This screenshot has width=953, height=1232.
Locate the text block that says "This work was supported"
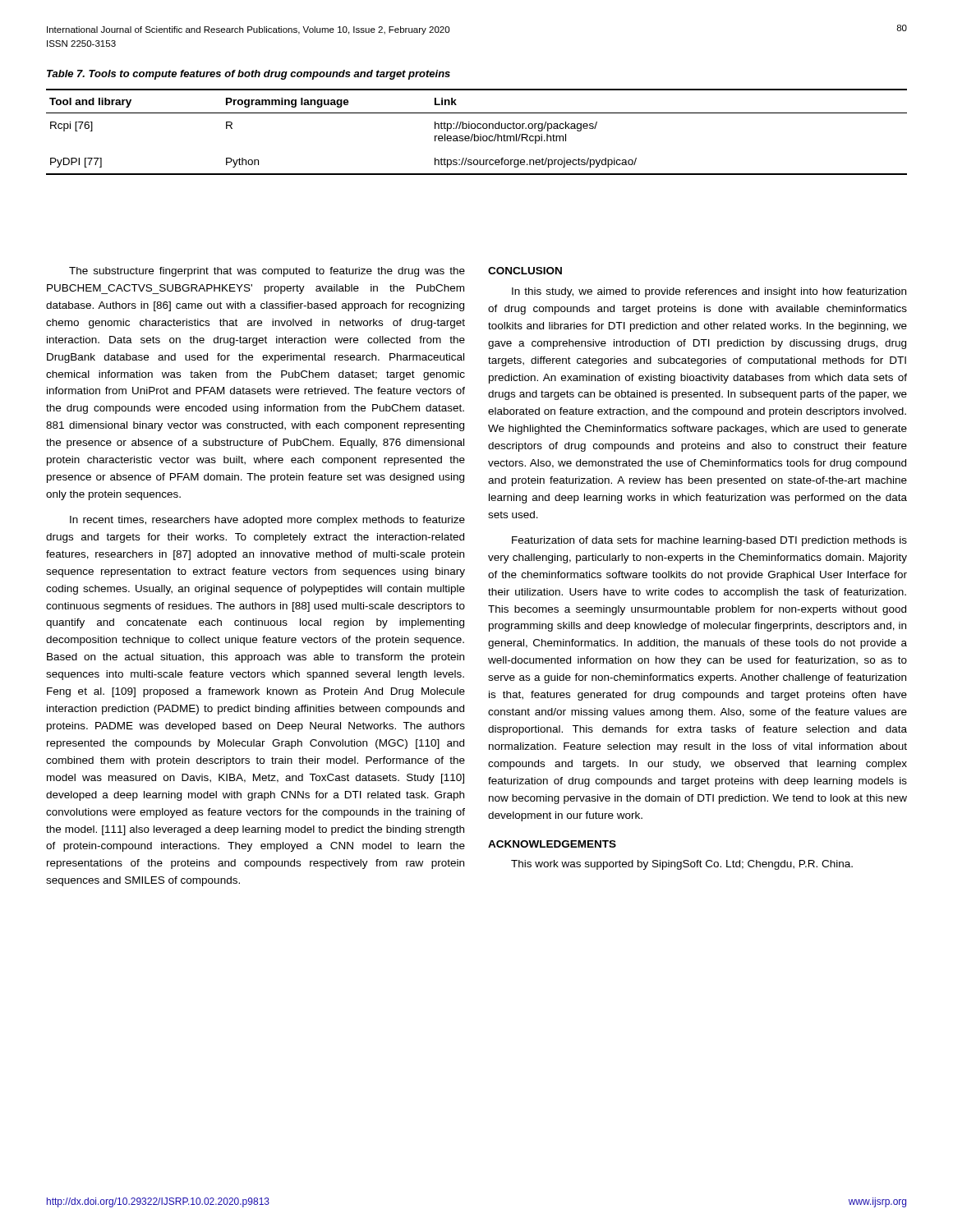tap(682, 864)
